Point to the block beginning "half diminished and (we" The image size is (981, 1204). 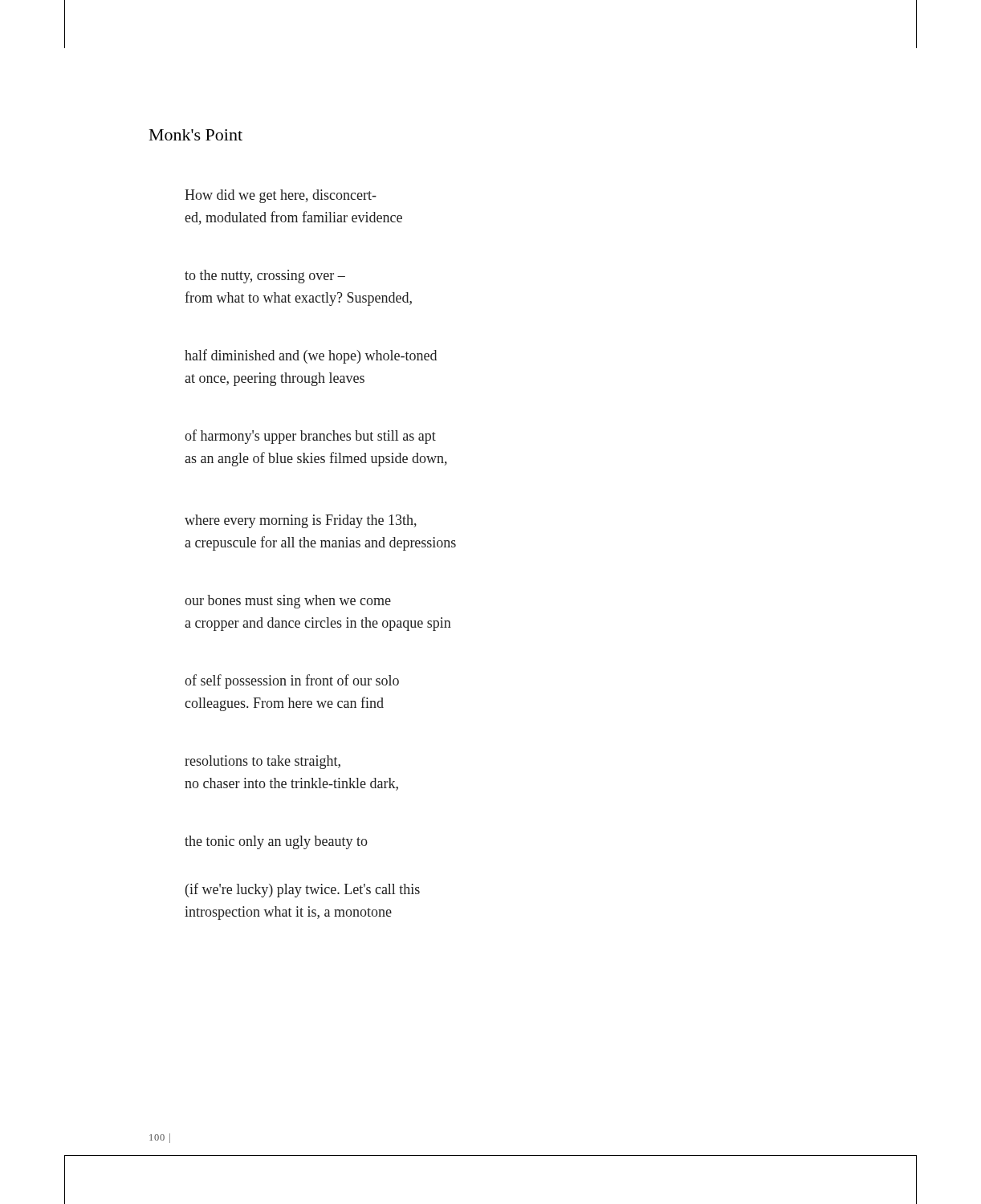tap(311, 367)
